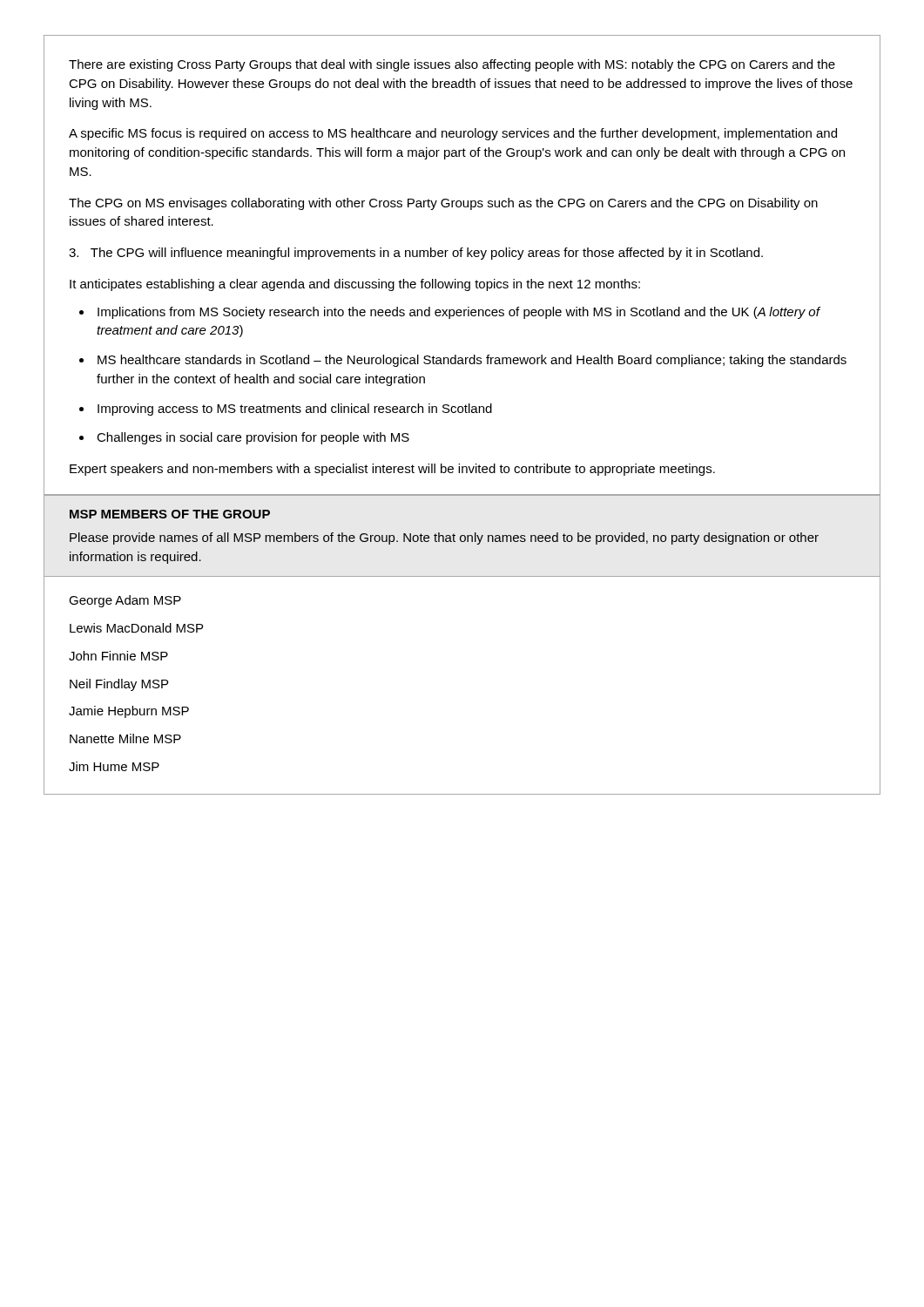Find the block on this page that starts "Challenges in social"
The width and height of the screenshot is (924, 1307).
coord(253,437)
